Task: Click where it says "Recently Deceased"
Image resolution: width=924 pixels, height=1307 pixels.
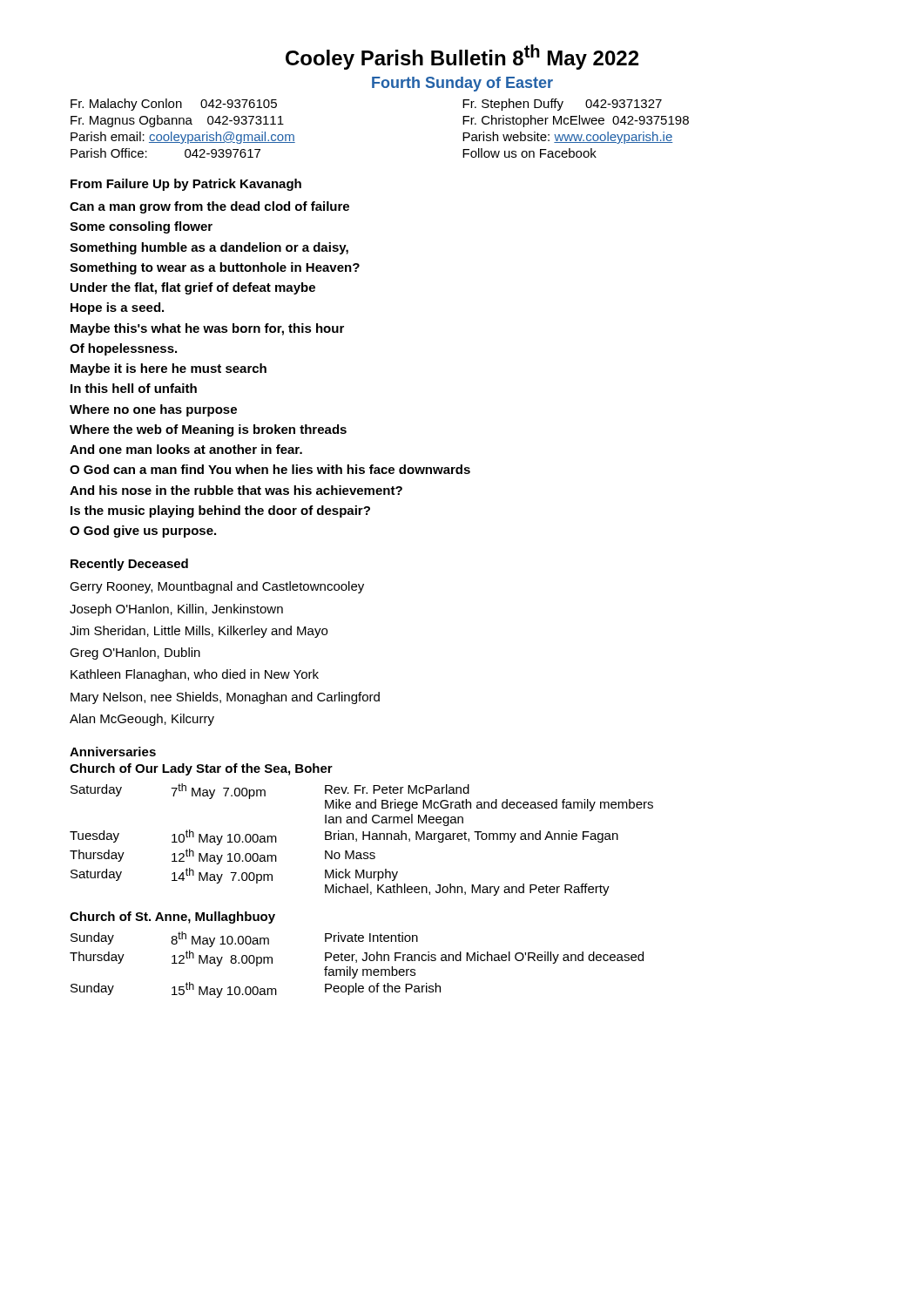Action: click(x=129, y=564)
